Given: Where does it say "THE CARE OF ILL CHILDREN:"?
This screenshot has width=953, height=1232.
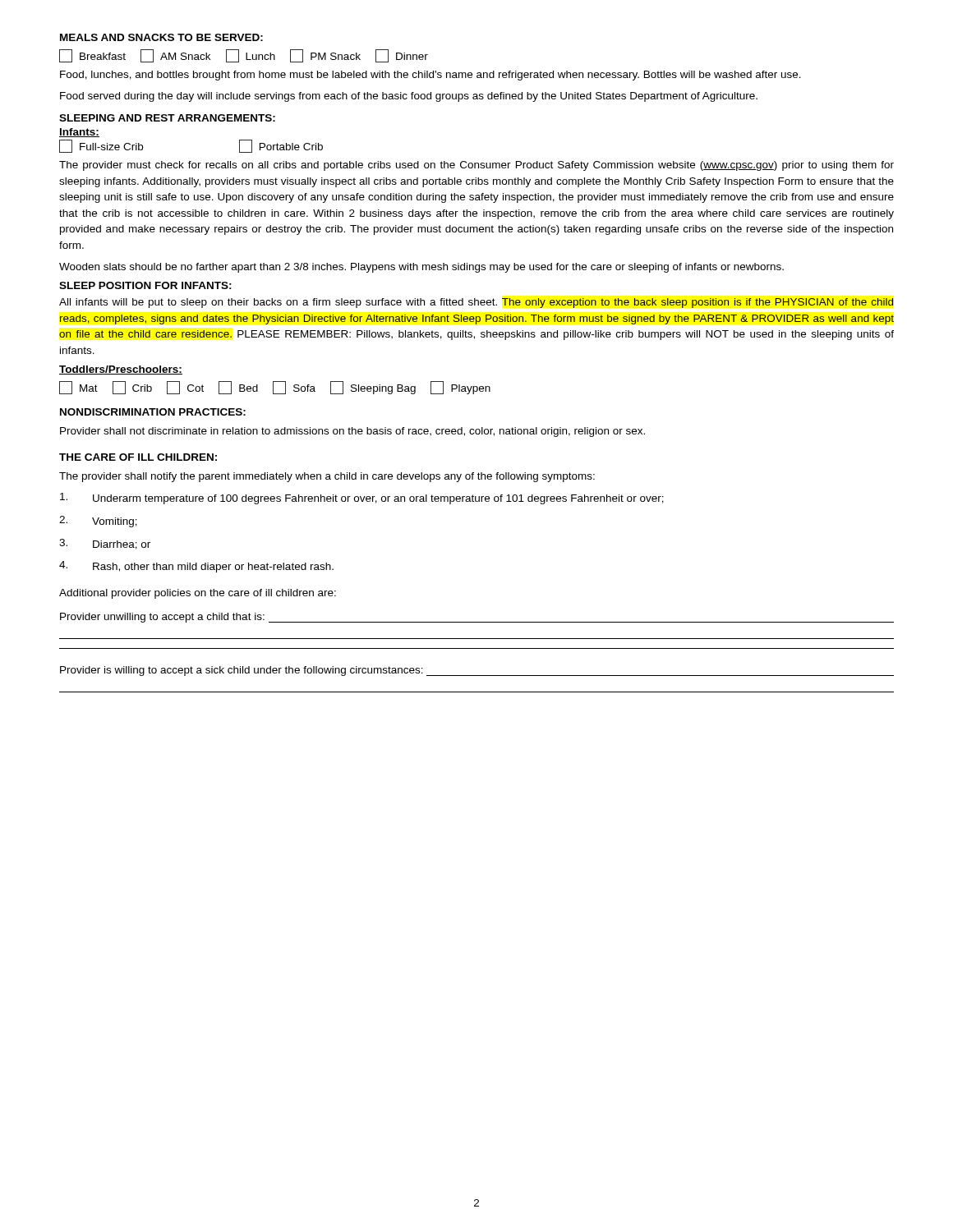Looking at the screenshot, I should (x=139, y=457).
